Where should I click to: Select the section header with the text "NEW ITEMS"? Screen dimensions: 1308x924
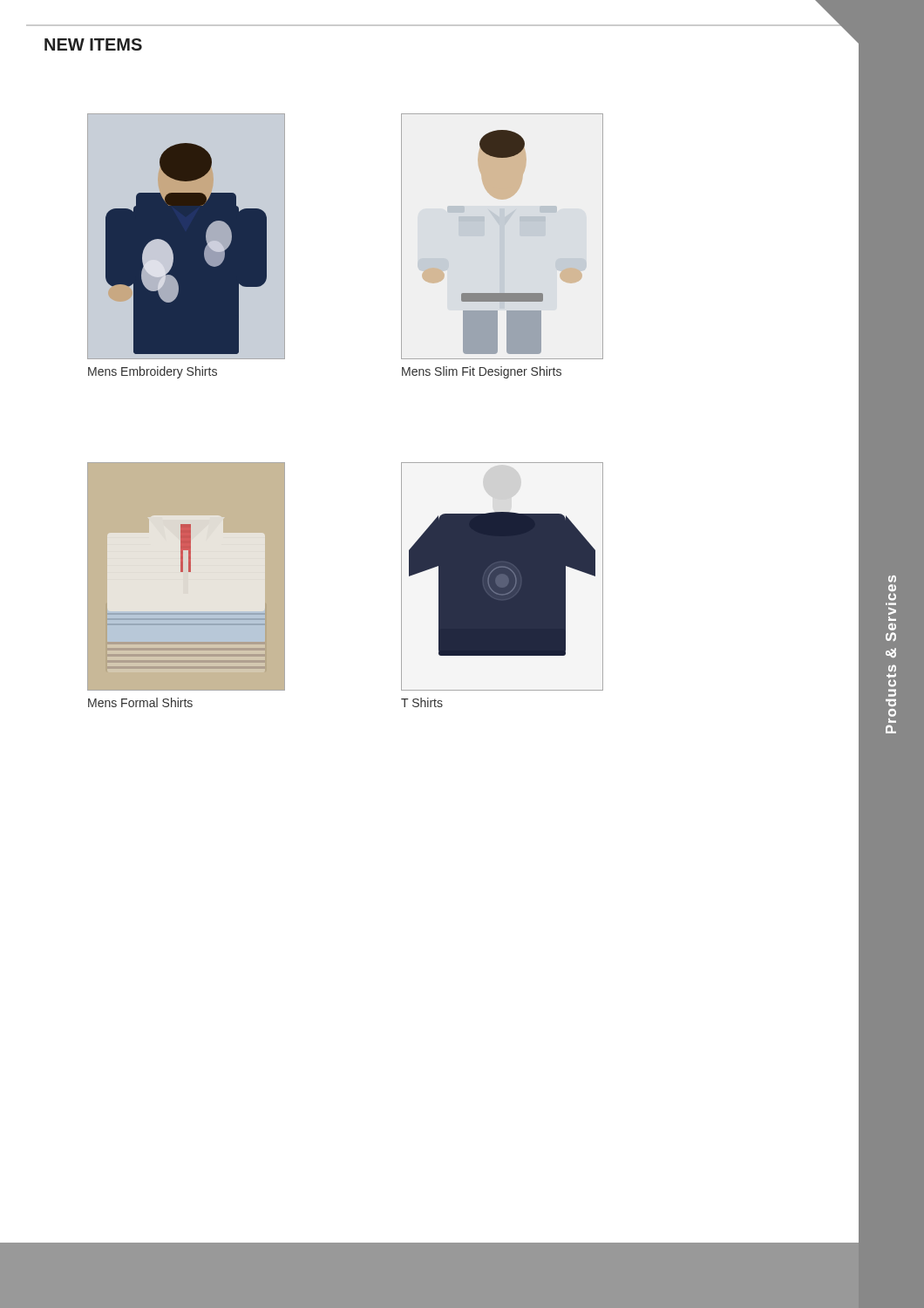pos(93,44)
